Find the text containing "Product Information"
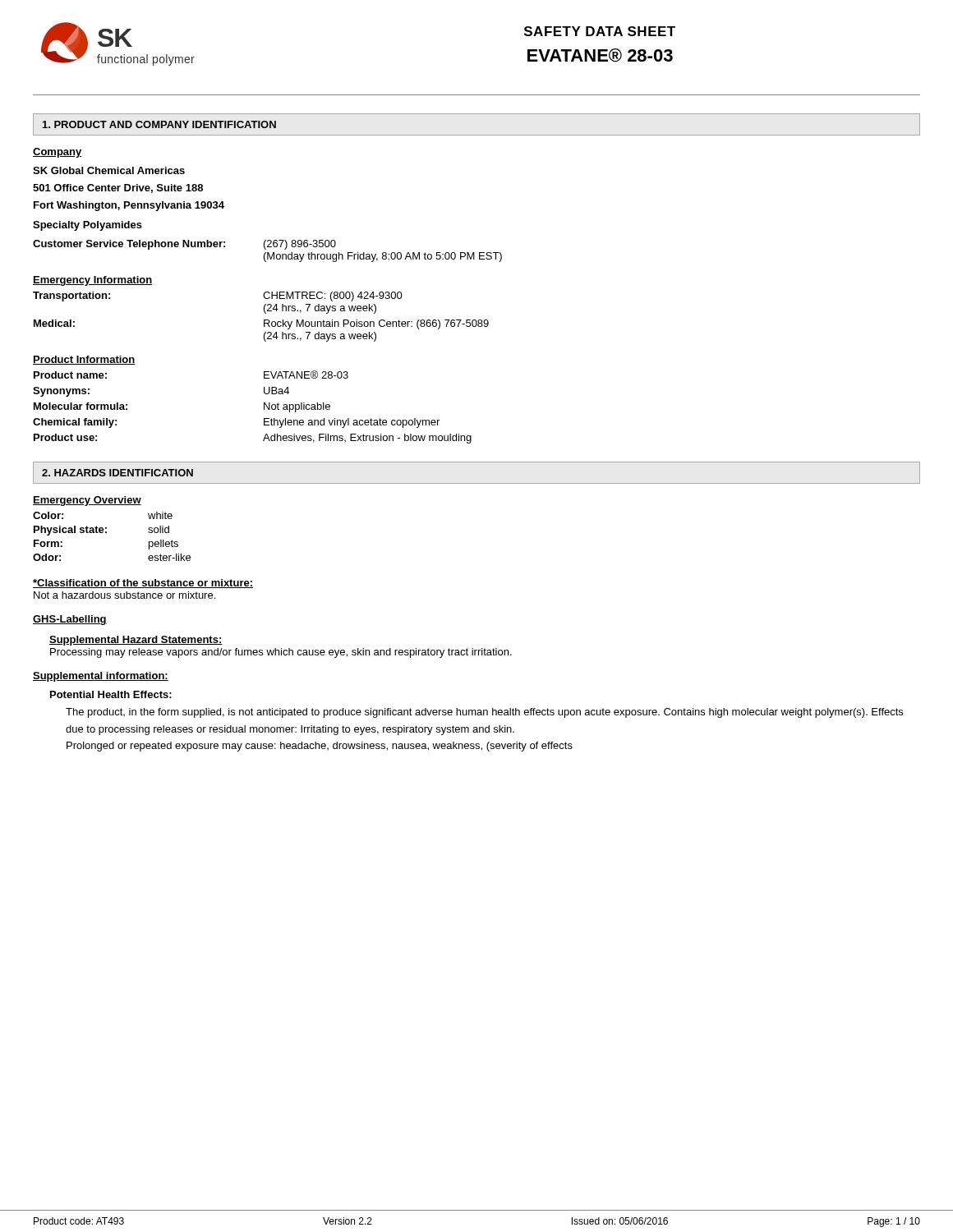Screen dimensions: 1232x953 tap(84, 360)
